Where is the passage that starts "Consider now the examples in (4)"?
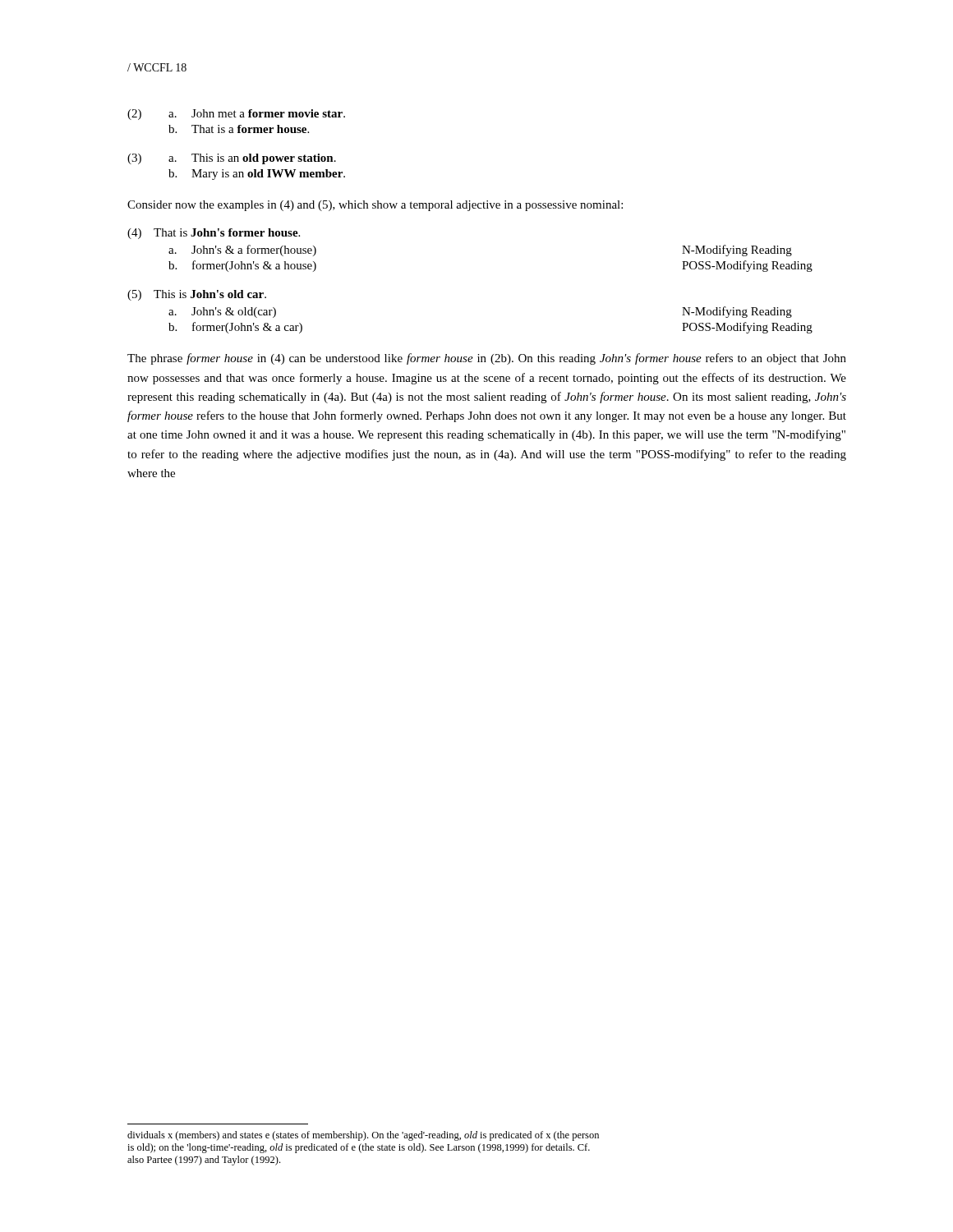This screenshot has width=953, height=1232. [x=376, y=205]
